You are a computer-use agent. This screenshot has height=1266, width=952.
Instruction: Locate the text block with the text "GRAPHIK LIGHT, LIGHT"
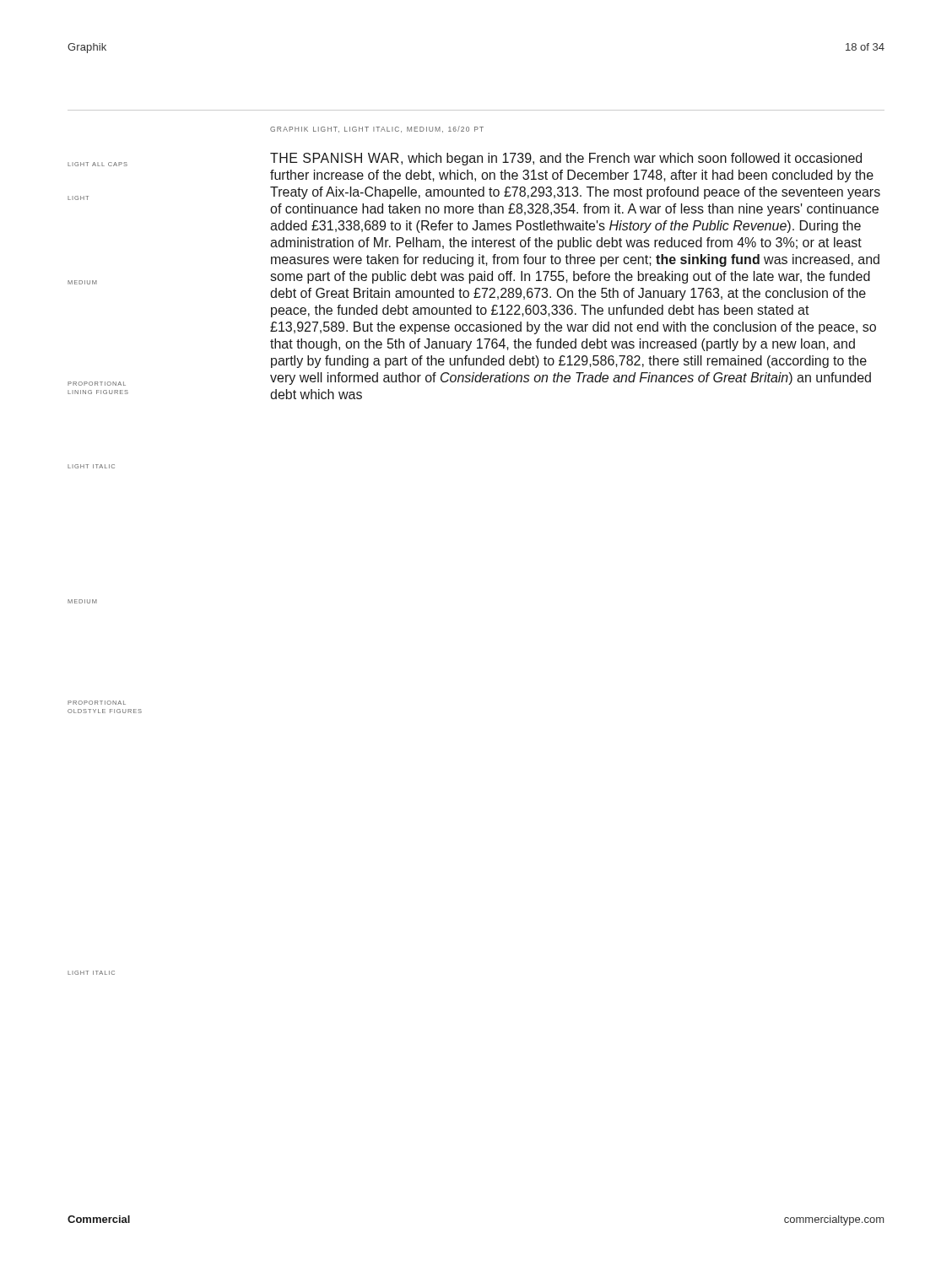tap(377, 129)
